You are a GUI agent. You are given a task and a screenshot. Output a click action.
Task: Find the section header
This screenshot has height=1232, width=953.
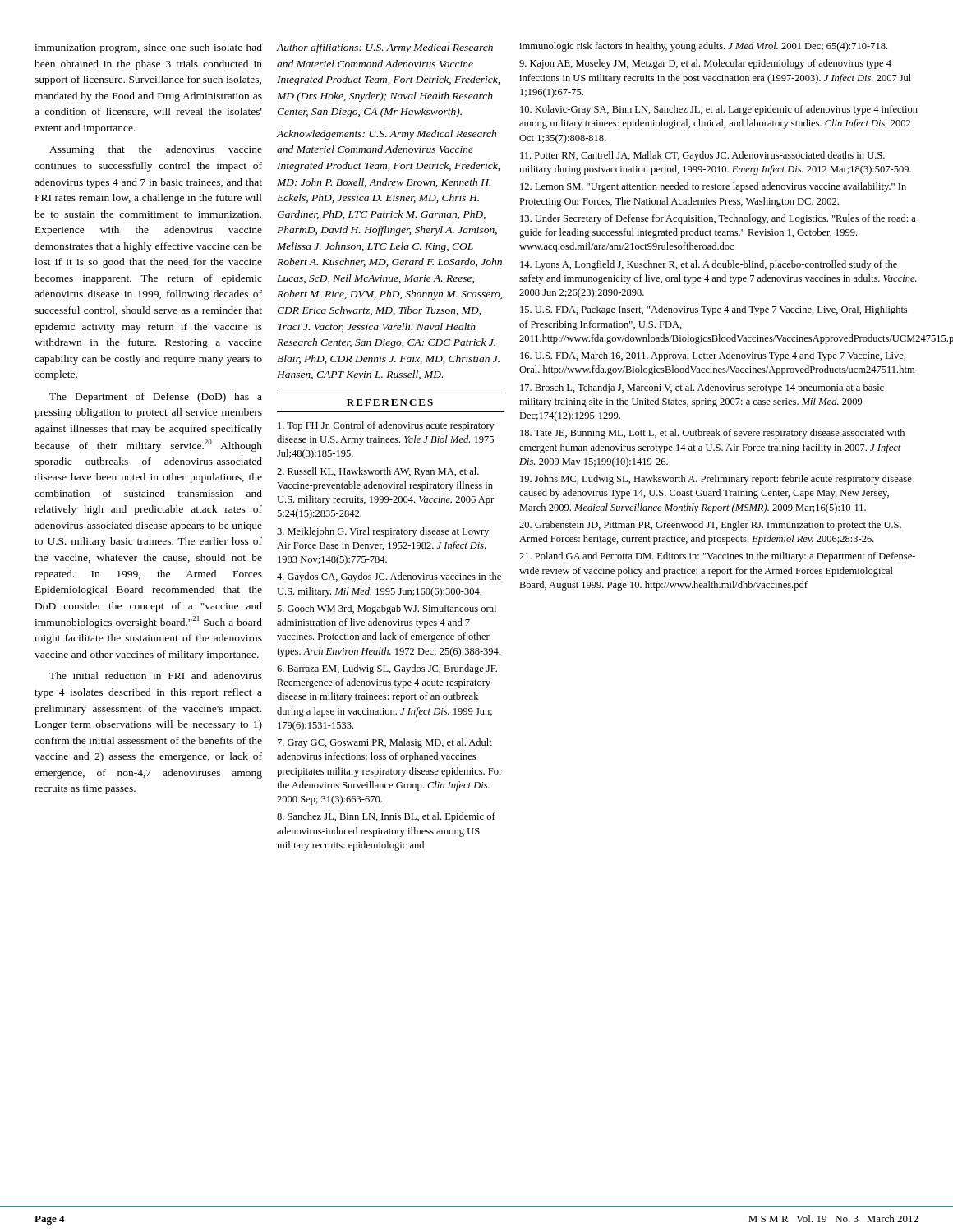pos(391,402)
